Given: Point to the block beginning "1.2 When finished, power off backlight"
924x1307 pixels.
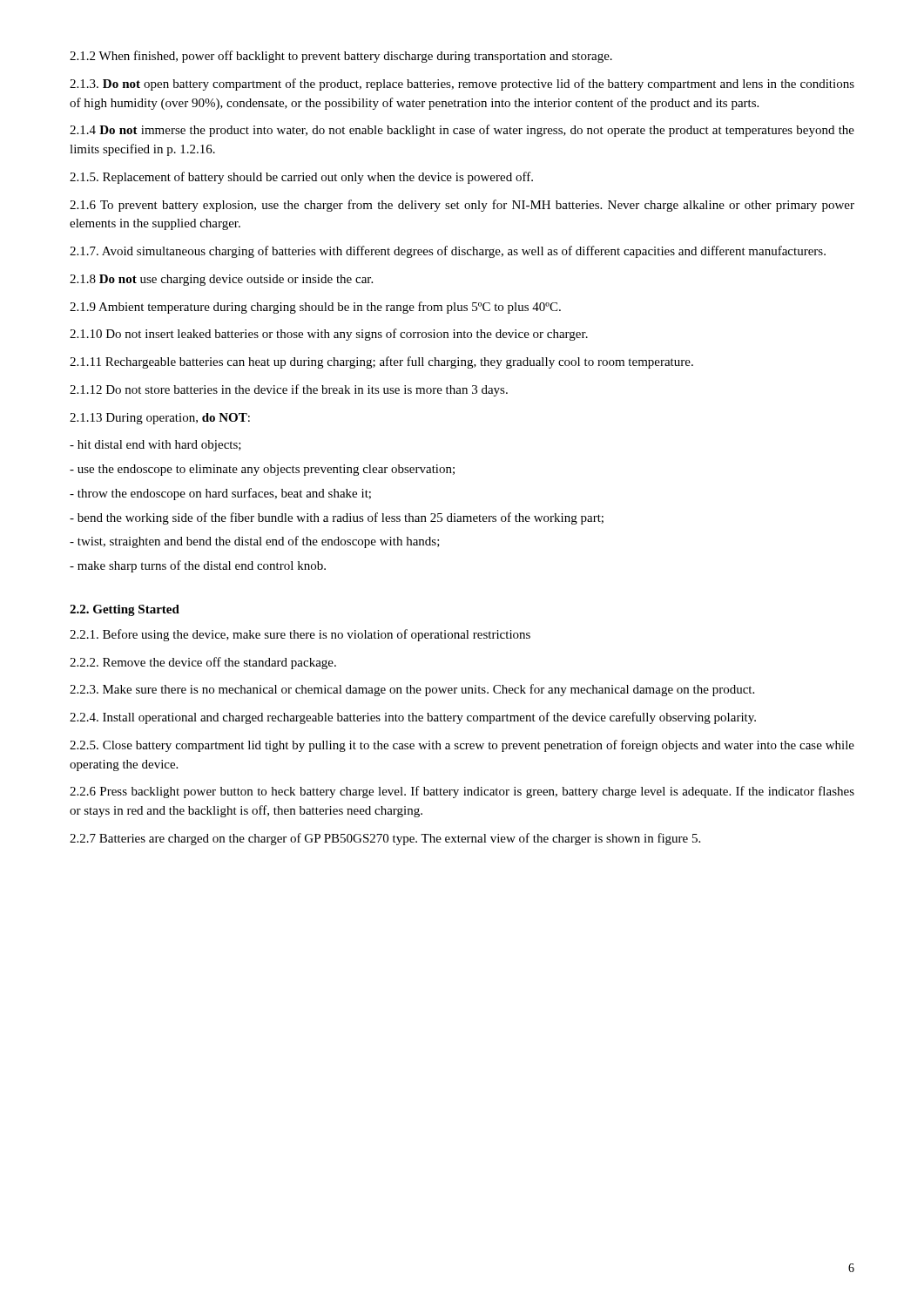Looking at the screenshot, I should [x=341, y=56].
